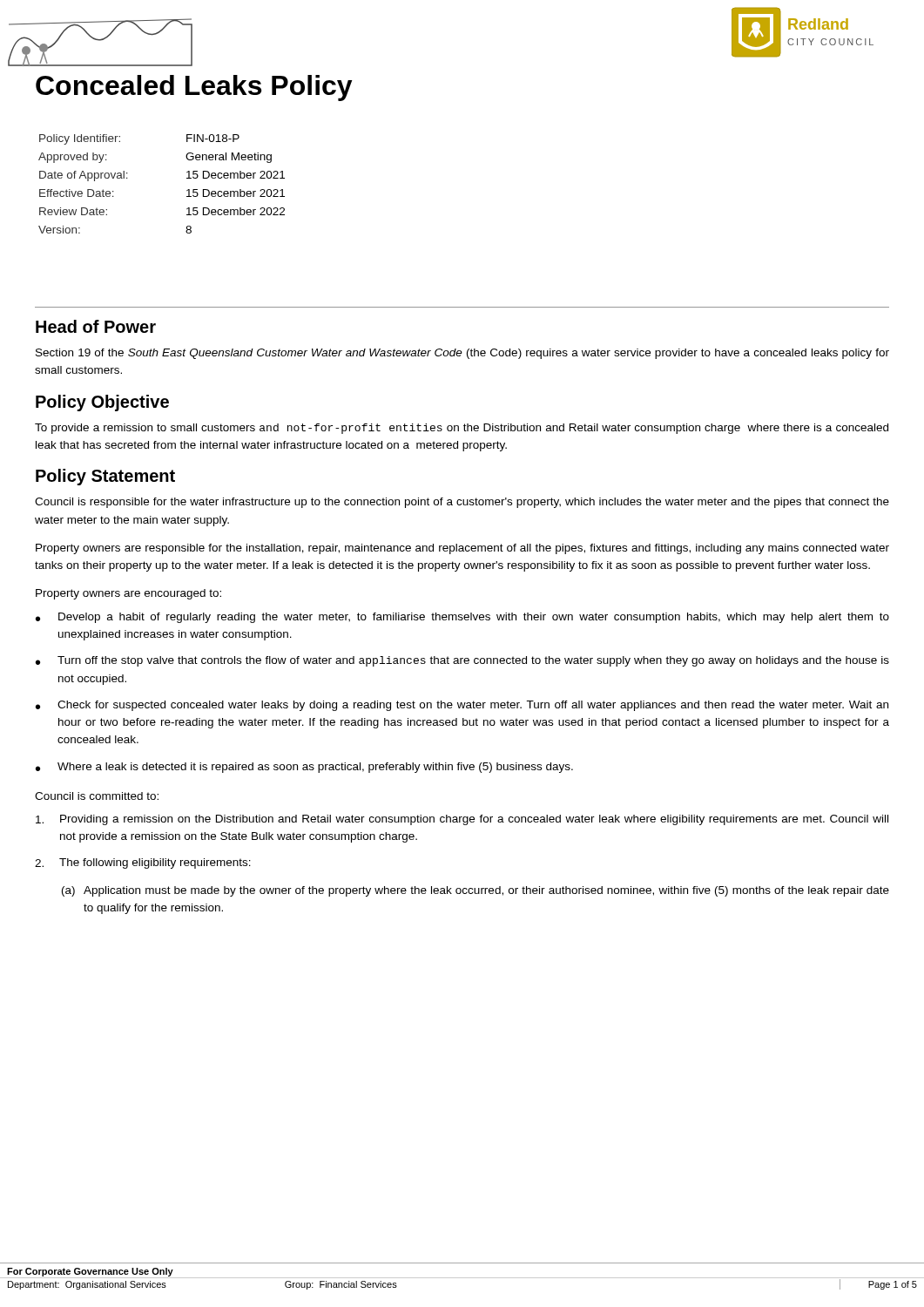
Task: Locate the block of text that opens with "Property owners are responsible"
Action: [462, 557]
